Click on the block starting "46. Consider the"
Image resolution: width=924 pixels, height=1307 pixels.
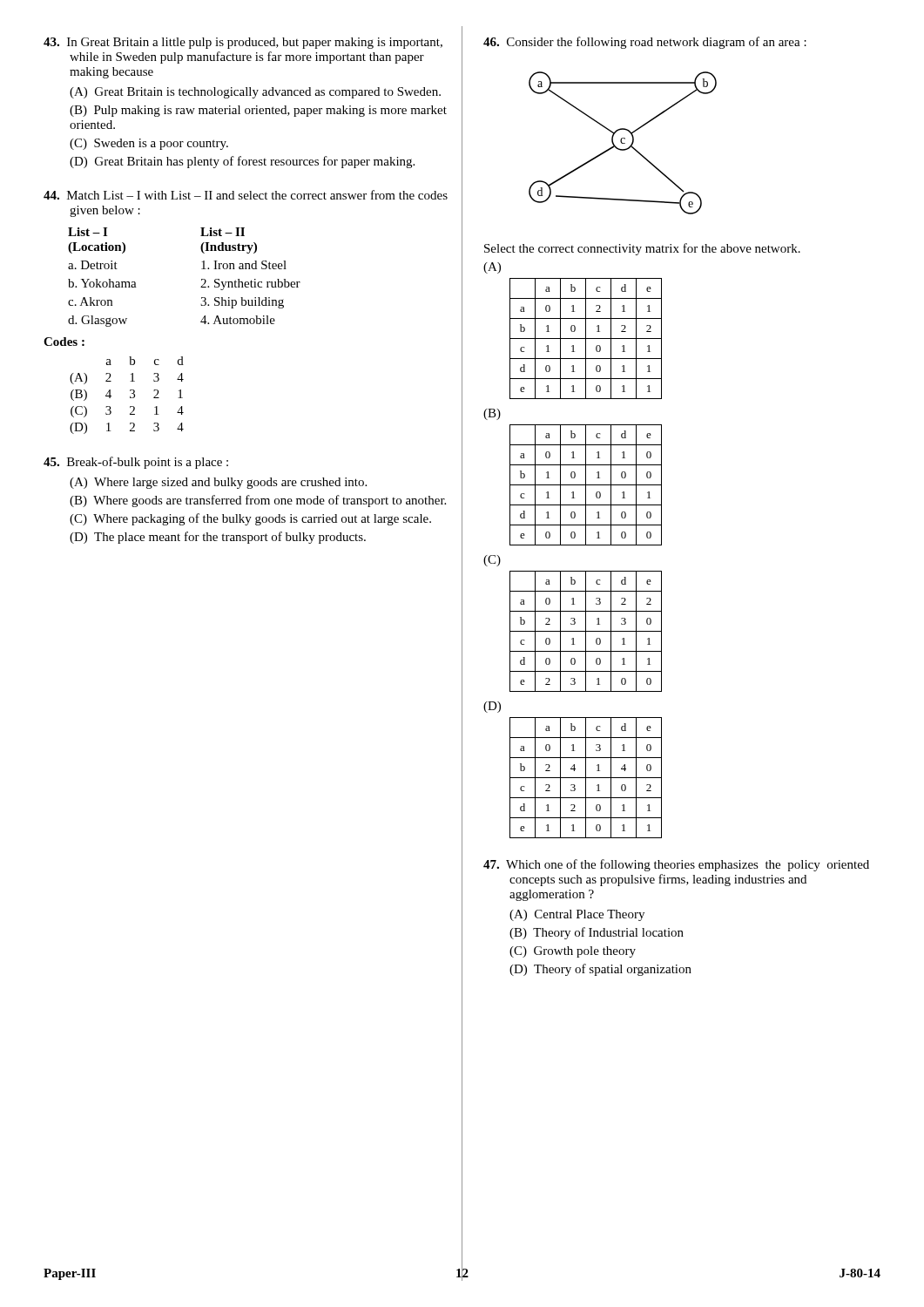(645, 43)
